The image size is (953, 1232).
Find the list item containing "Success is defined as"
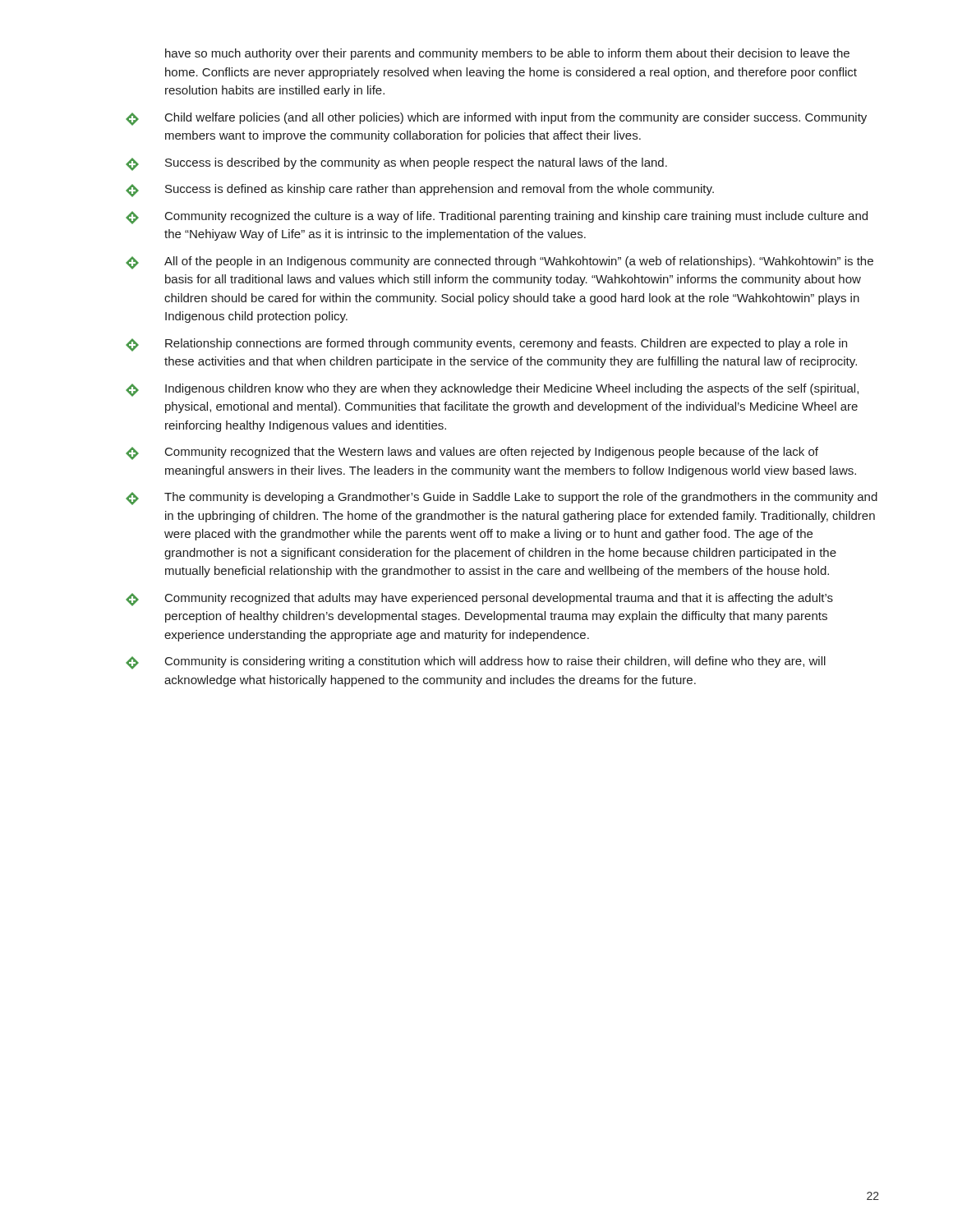point(502,189)
